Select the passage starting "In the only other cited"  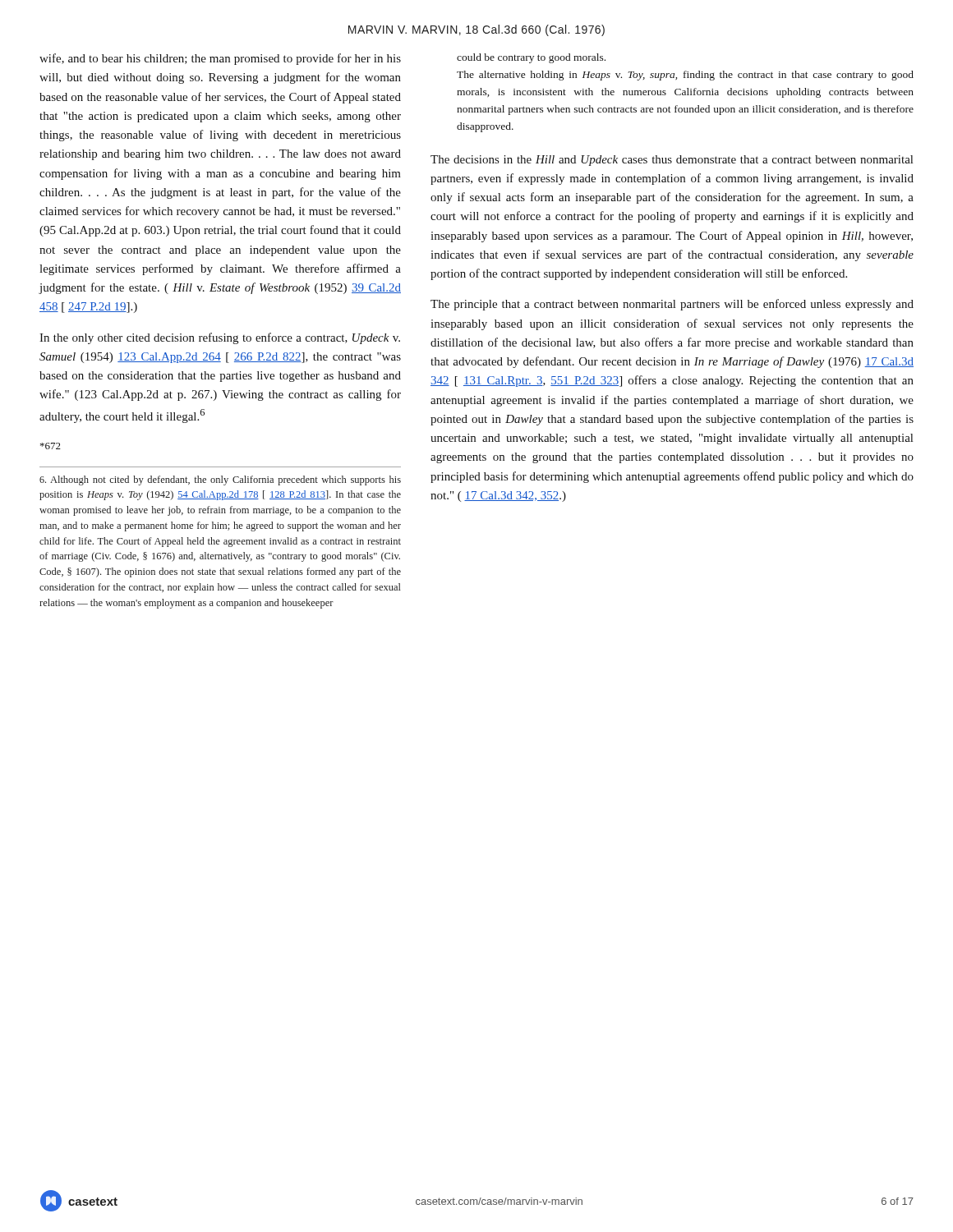220,377
